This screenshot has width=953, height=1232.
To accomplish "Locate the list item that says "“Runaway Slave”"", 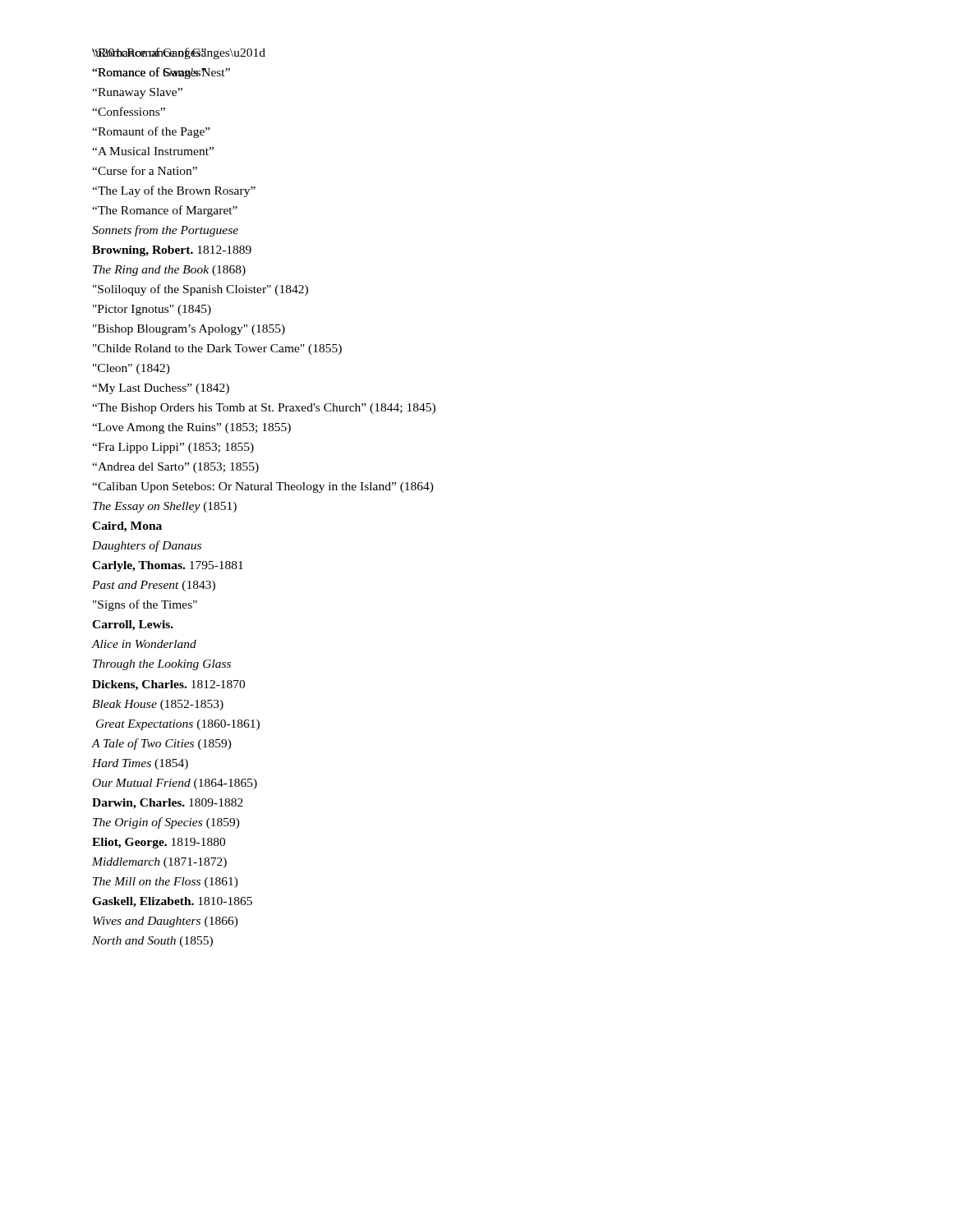I will tap(137, 92).
